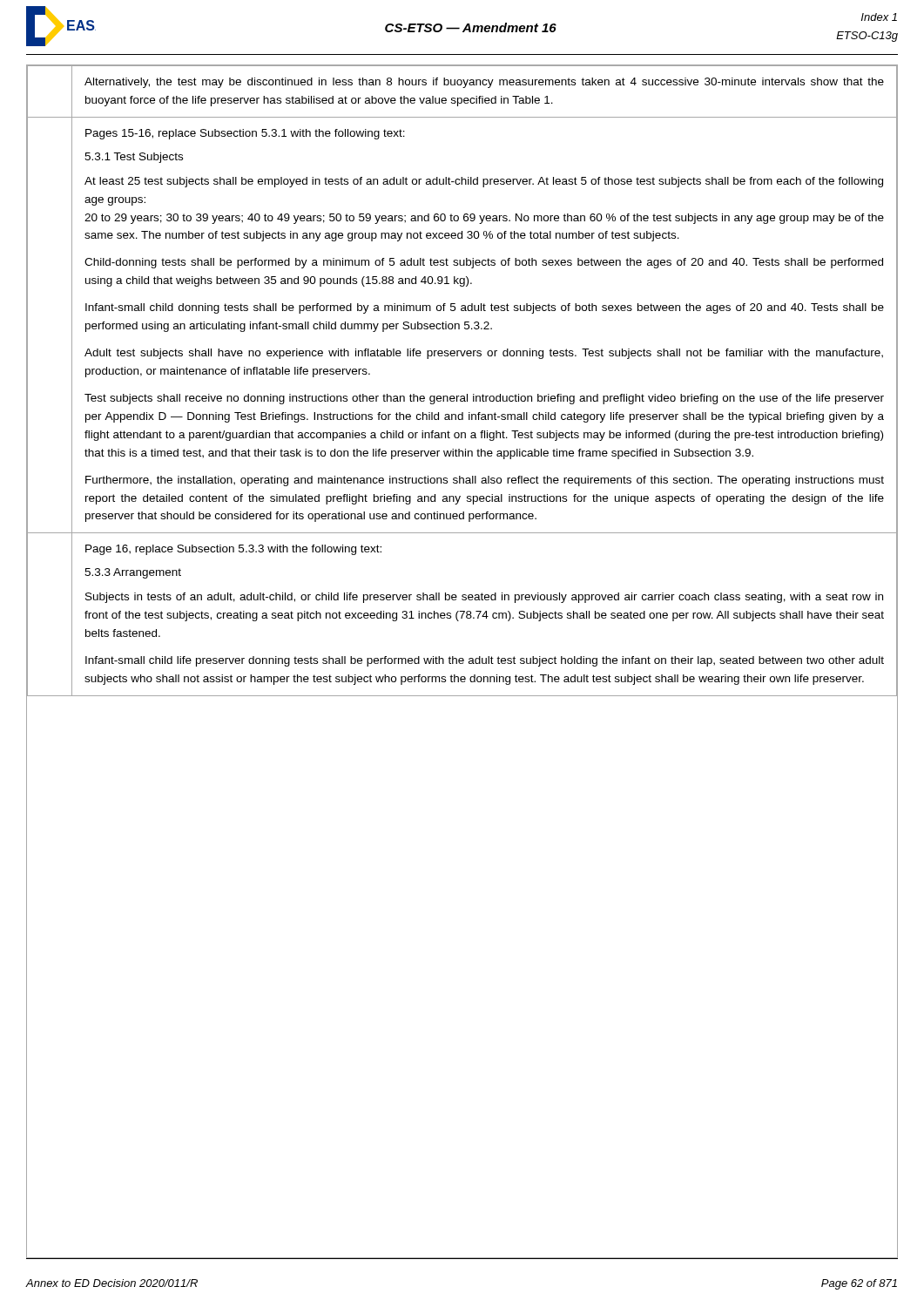Image resolution: width=924 pixels, height=1307 pixels.
Task: Click on the text block starting "Infant-small child life preserver donning tests shall"
Action: [484, 669]
